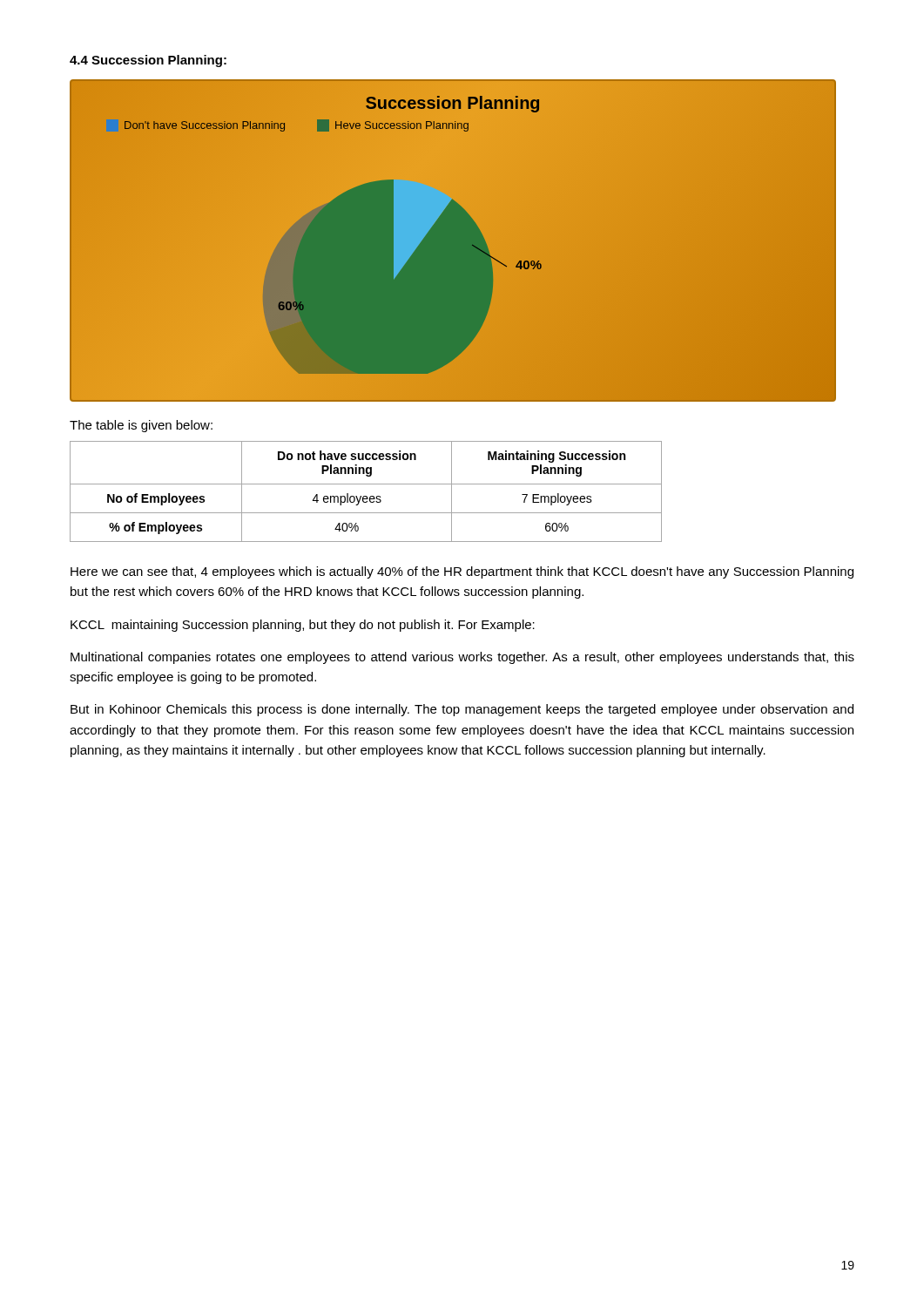Click where it says "The table is given below:"

pos(142,425)
